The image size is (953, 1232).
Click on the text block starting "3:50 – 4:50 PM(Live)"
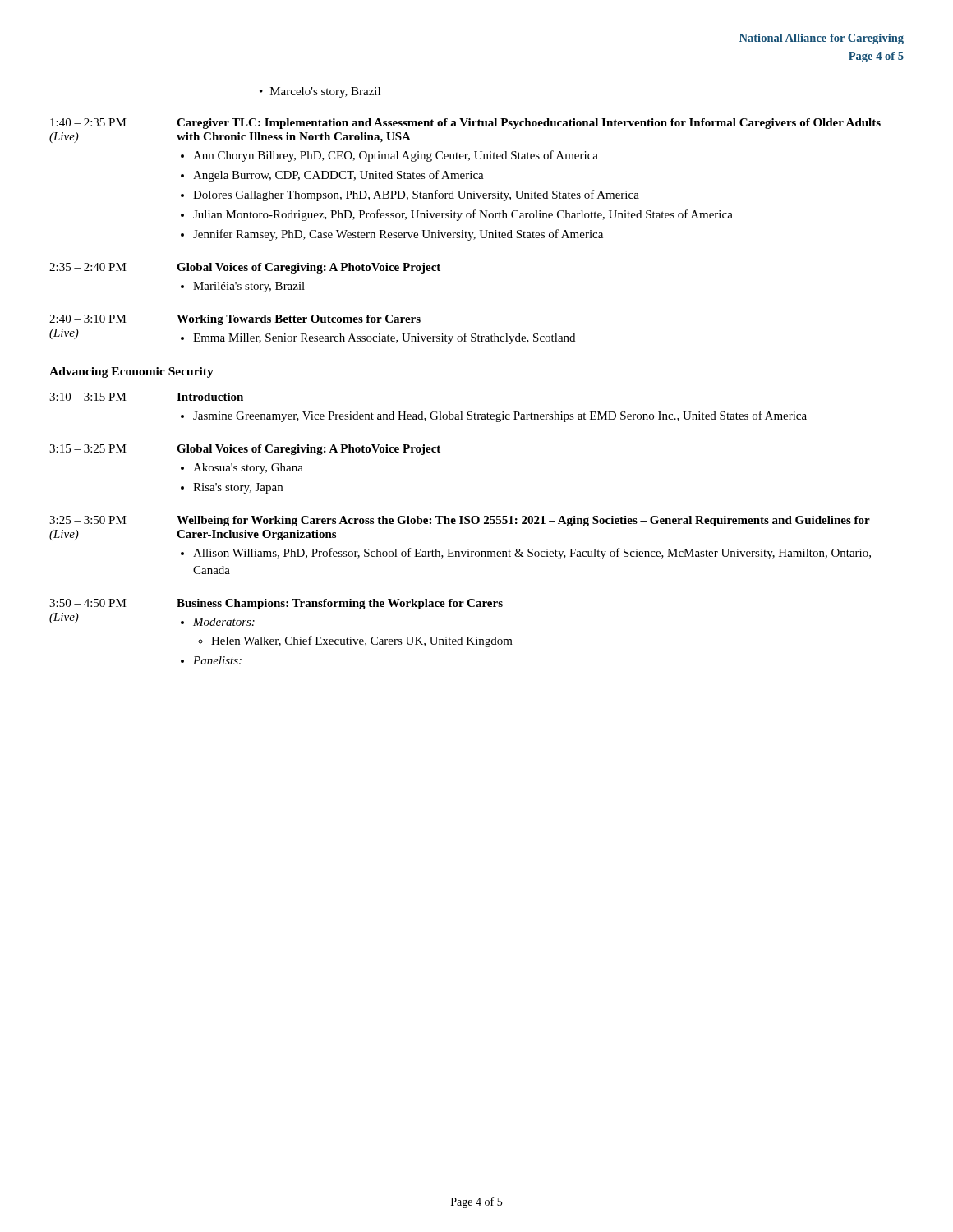[88, 609]
